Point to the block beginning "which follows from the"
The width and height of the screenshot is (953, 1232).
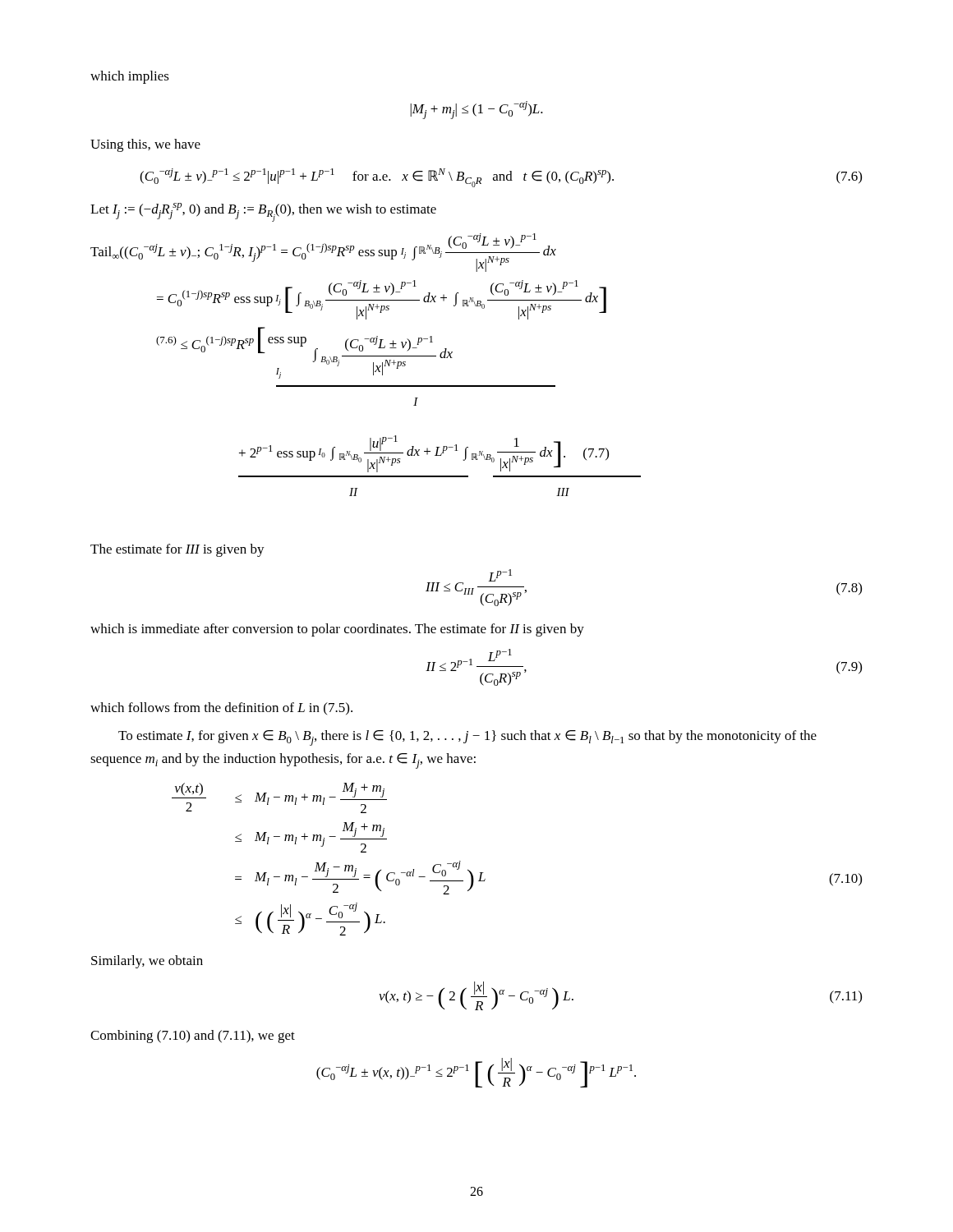click(222, 708)
